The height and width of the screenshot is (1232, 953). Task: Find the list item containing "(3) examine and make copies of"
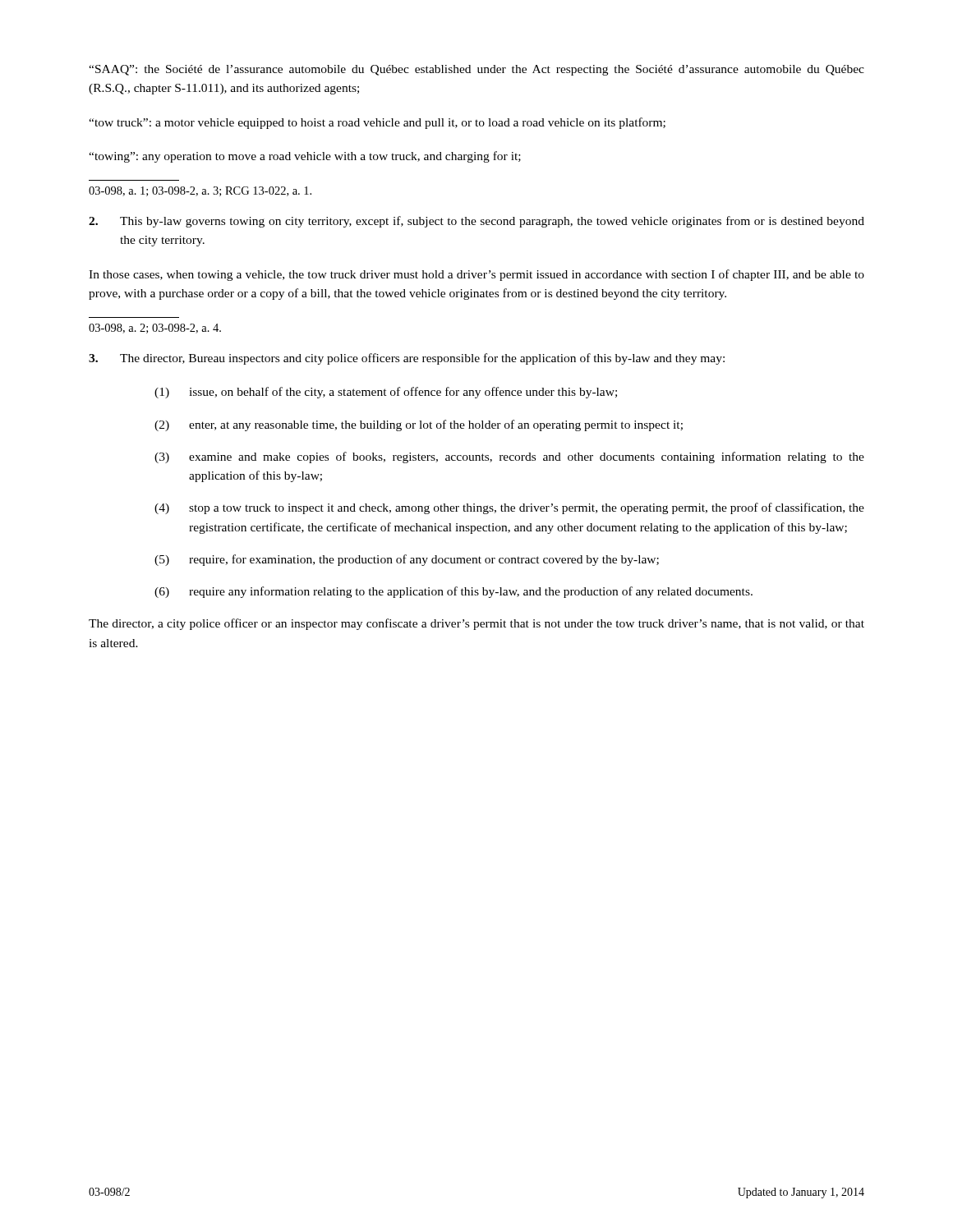[x=509, y=466]
